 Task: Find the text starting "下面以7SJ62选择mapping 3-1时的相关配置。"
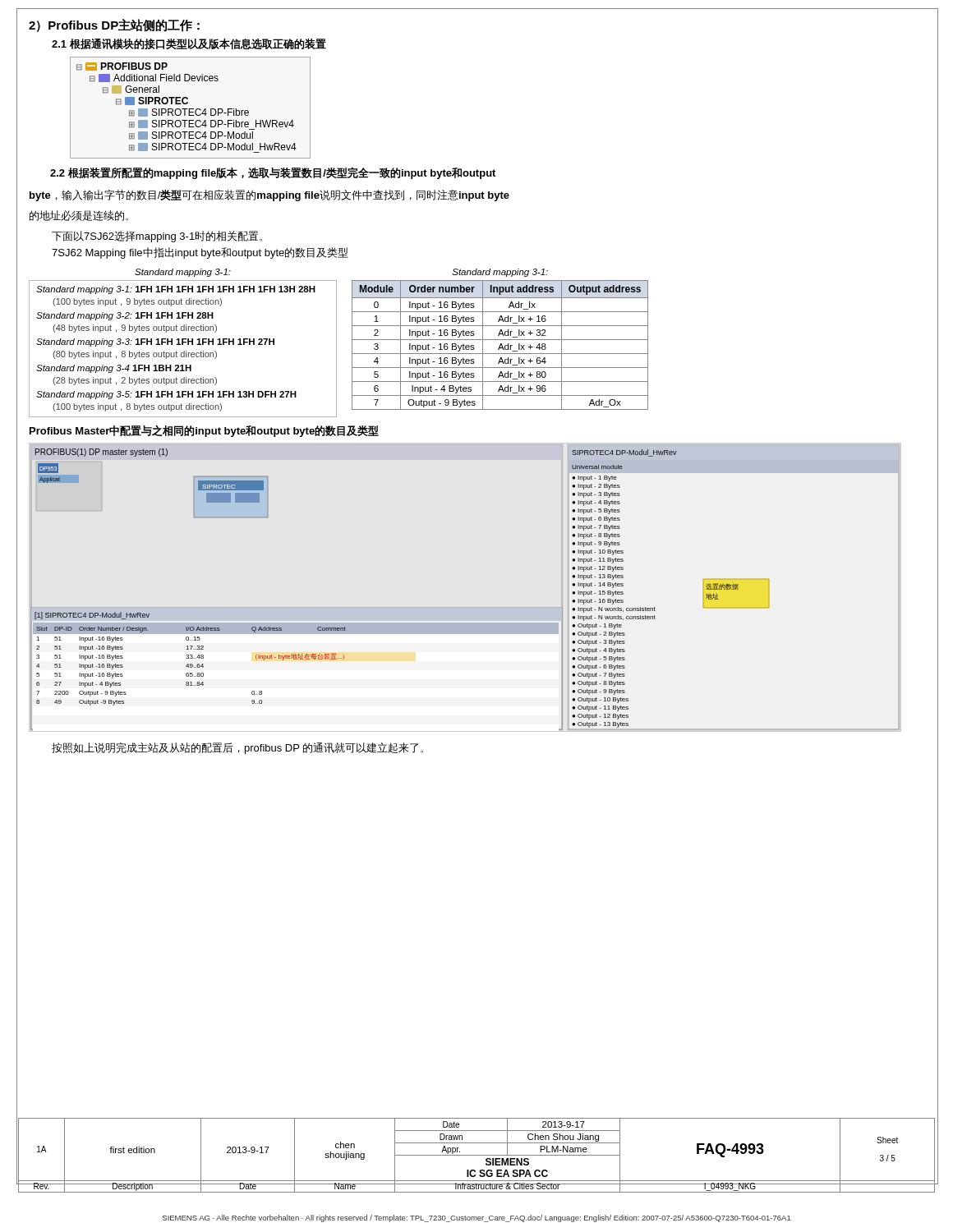click(x=161, y=236)
